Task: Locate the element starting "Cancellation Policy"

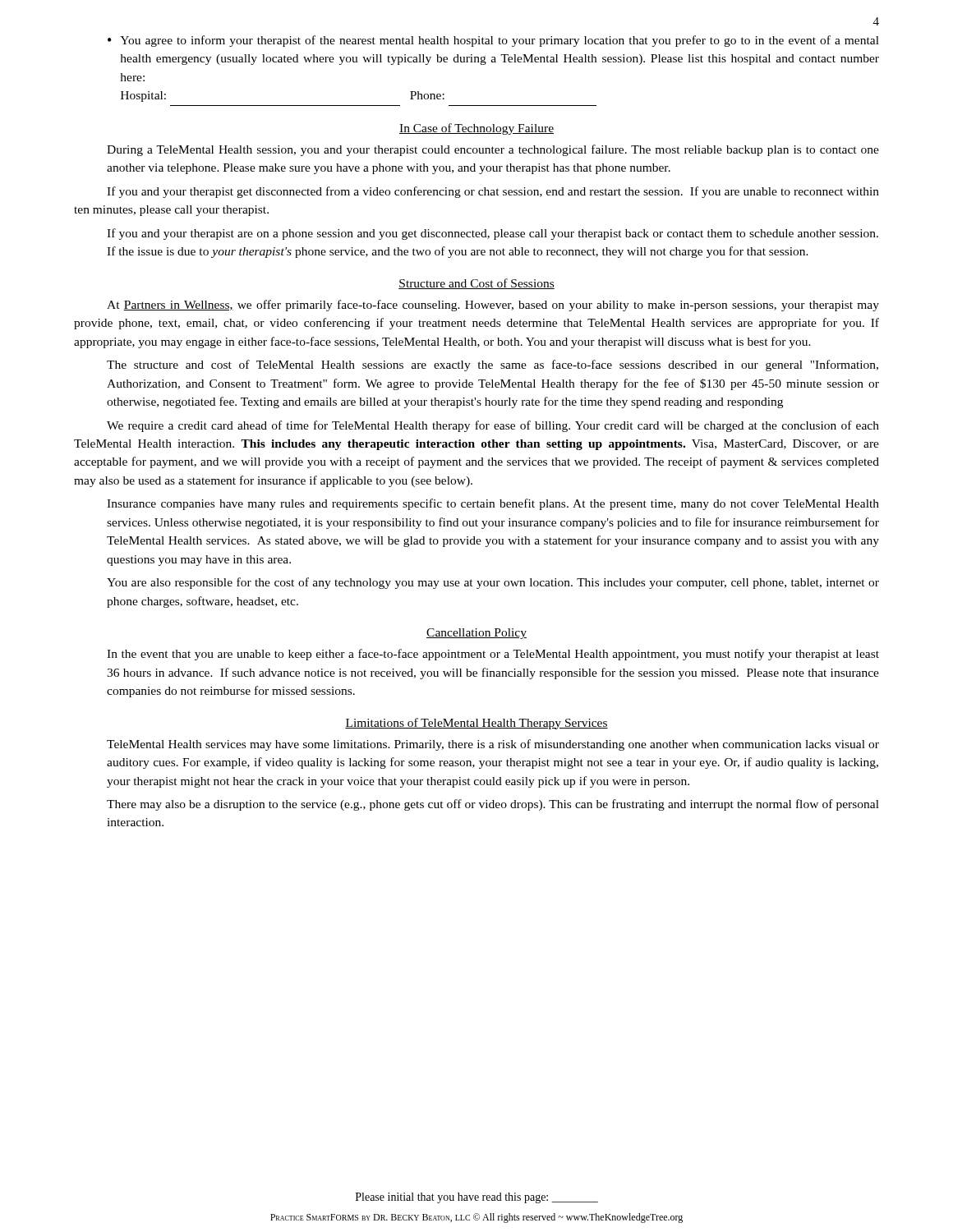Action: click(x=476, y=632)
